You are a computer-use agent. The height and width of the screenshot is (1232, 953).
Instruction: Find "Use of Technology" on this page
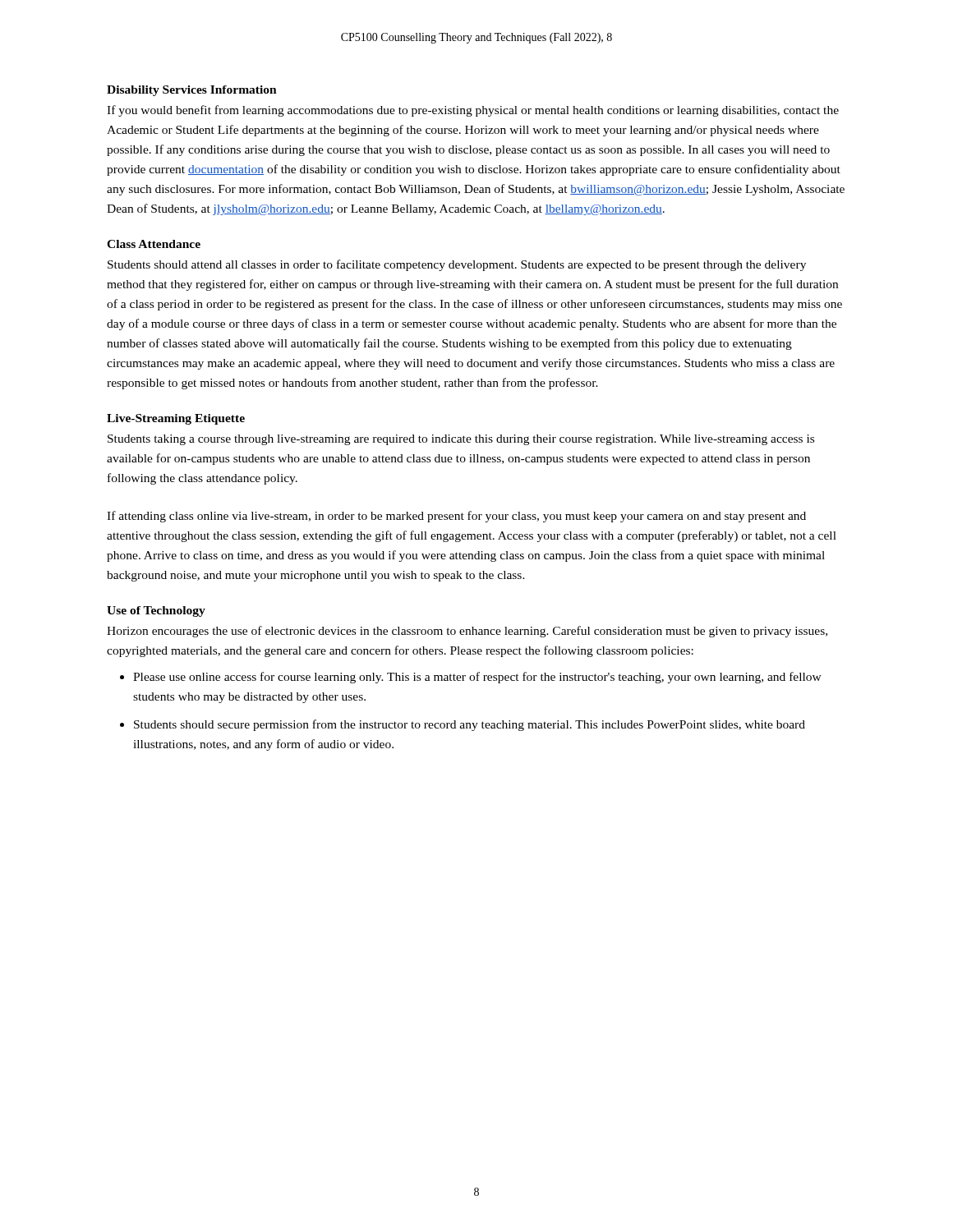click(156, 610)
